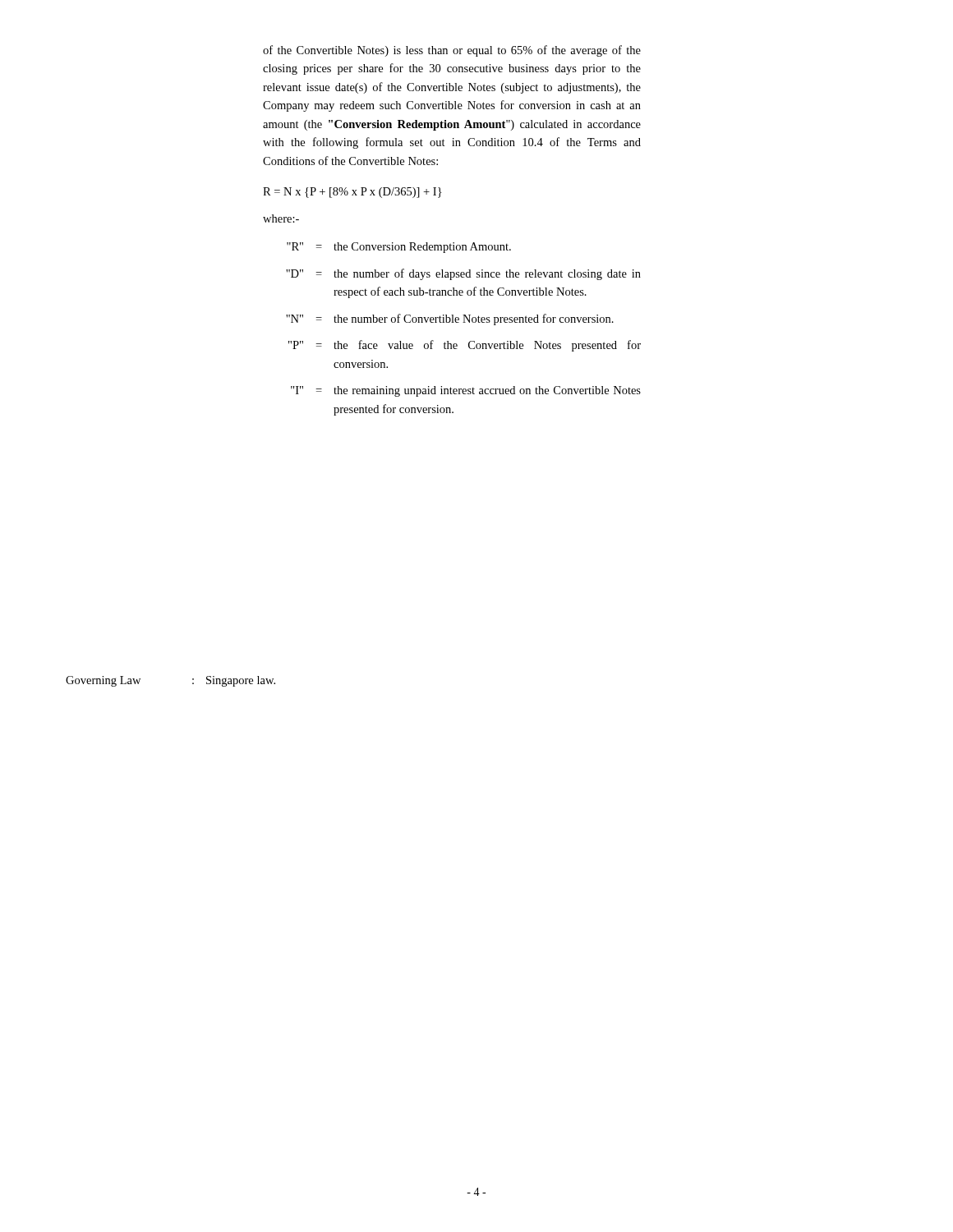Find the formula that says "R = N x {P +"
Screen dimensions: 1232x953
[353, 192]
